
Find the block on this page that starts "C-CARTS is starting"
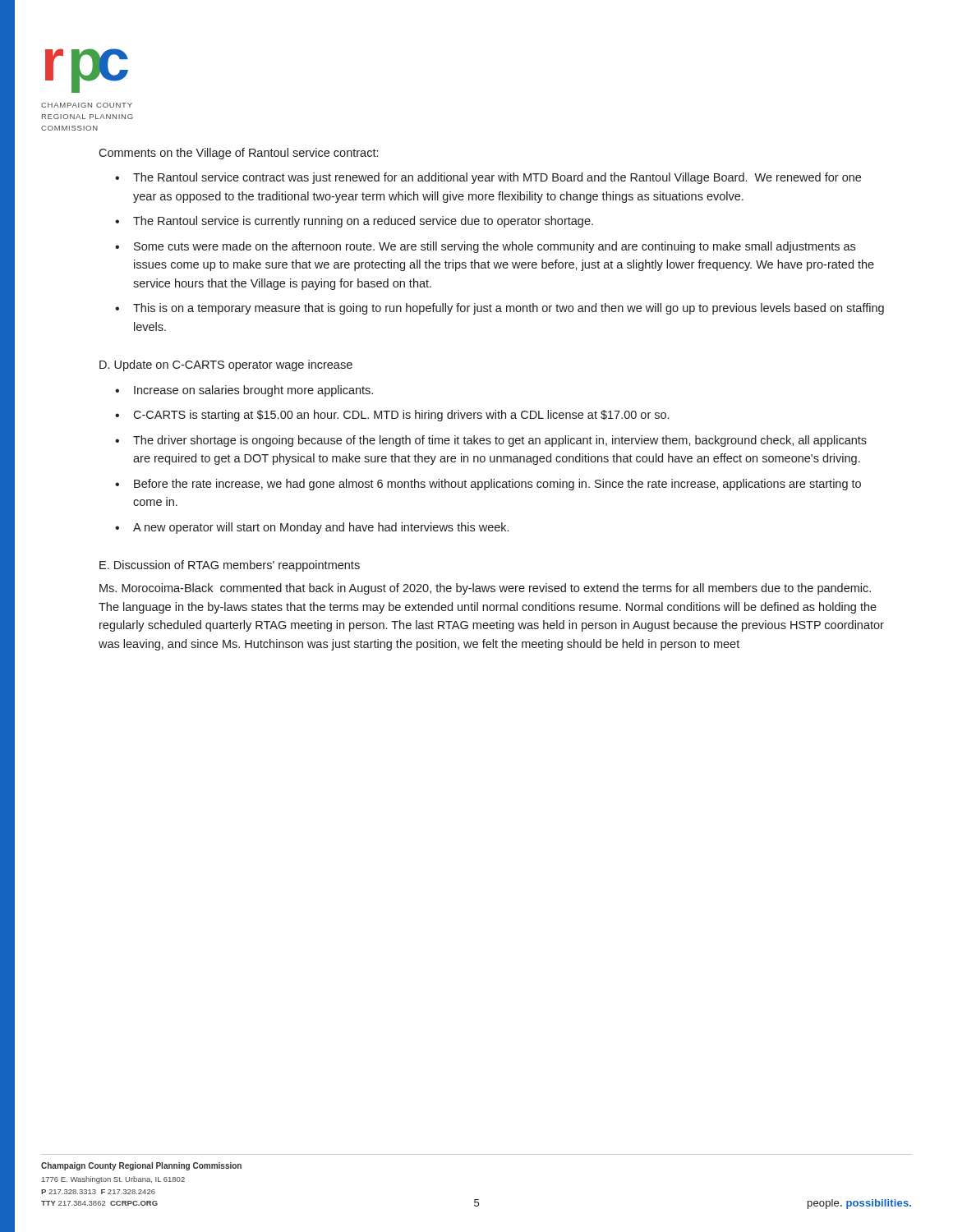(x=402, y=415)
